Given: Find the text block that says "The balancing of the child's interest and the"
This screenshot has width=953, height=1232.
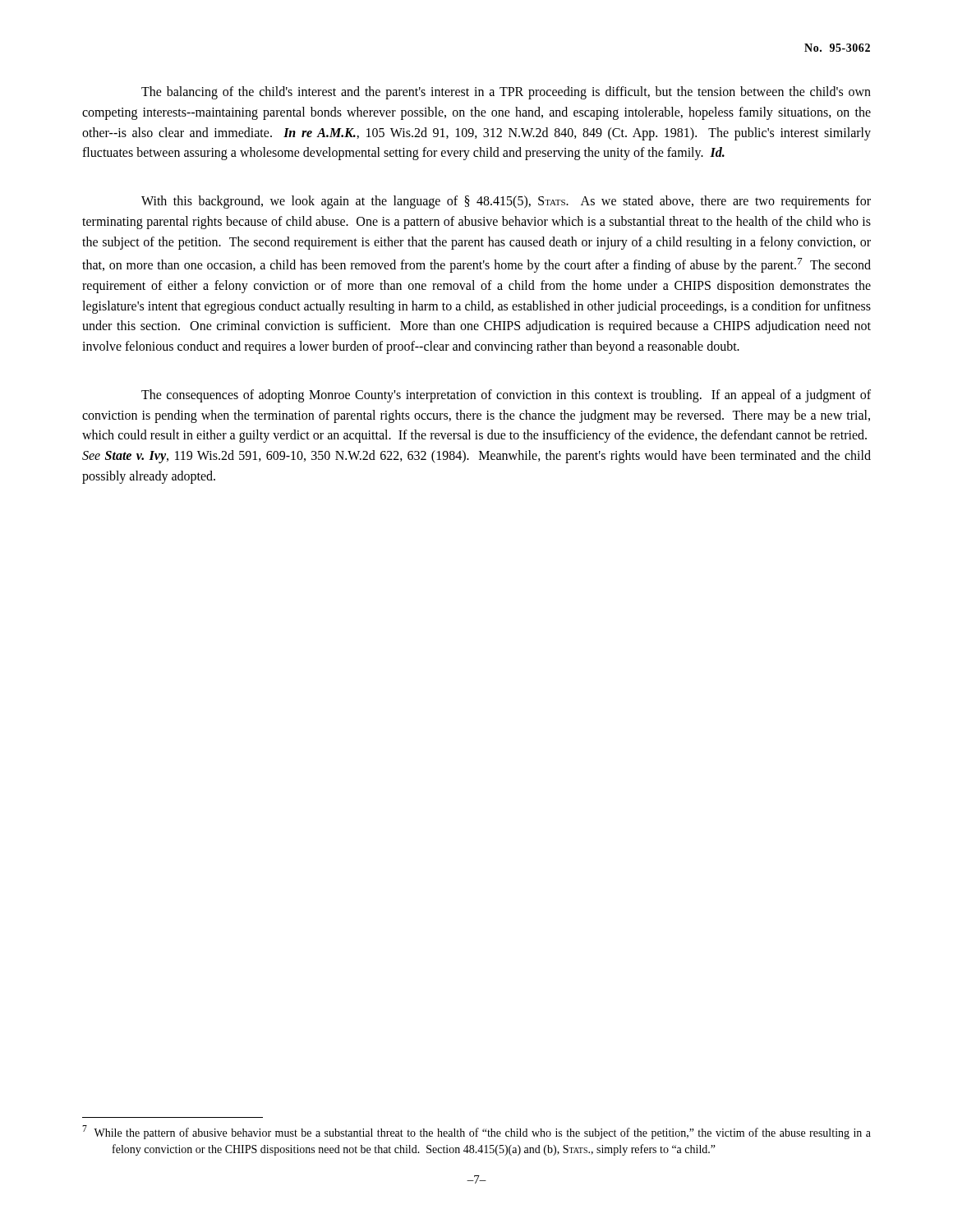Looking at the screenshot, I should click(x=476, y=122).
